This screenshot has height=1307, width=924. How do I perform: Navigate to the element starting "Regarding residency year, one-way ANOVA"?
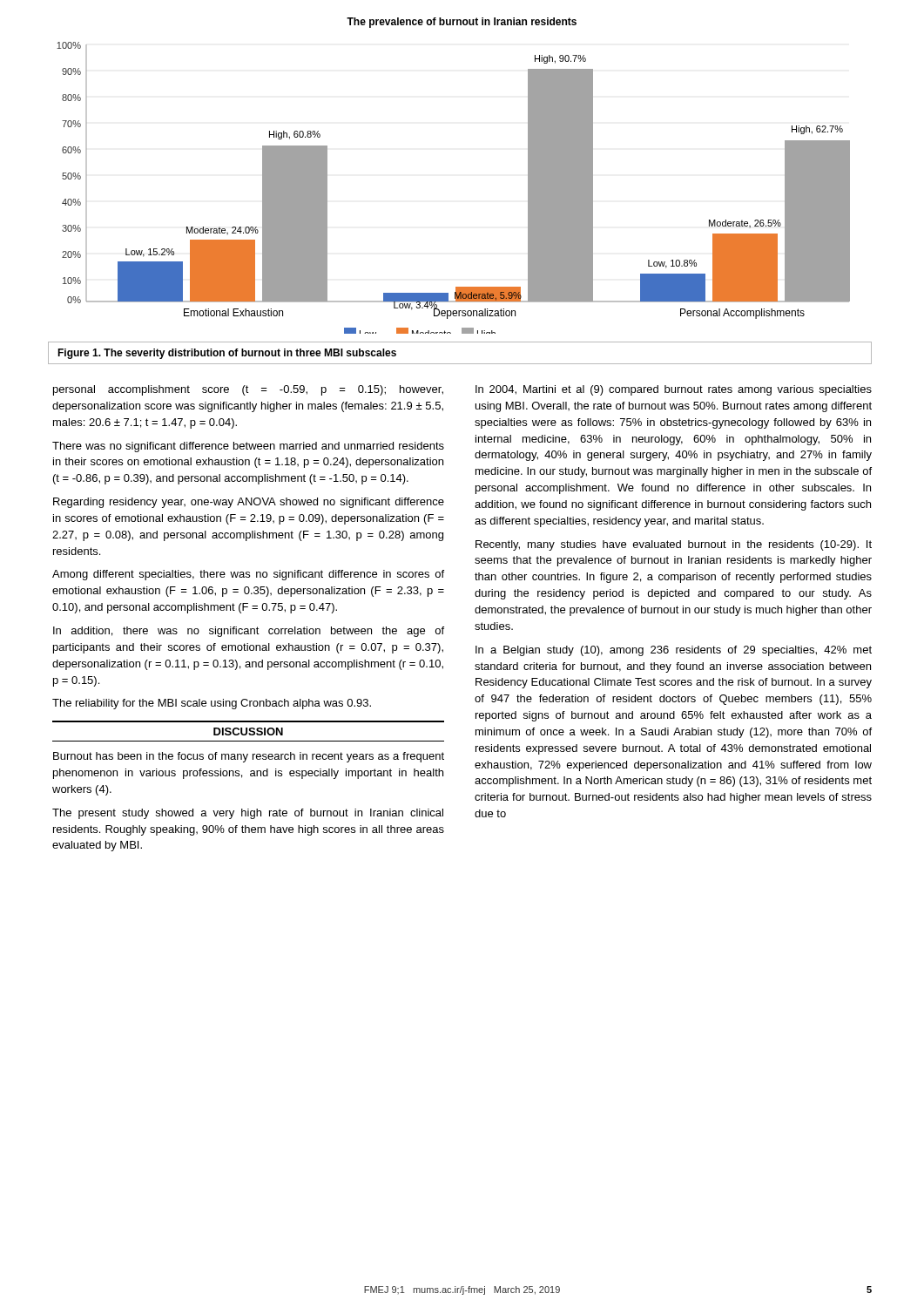click(x=248, y=527)
